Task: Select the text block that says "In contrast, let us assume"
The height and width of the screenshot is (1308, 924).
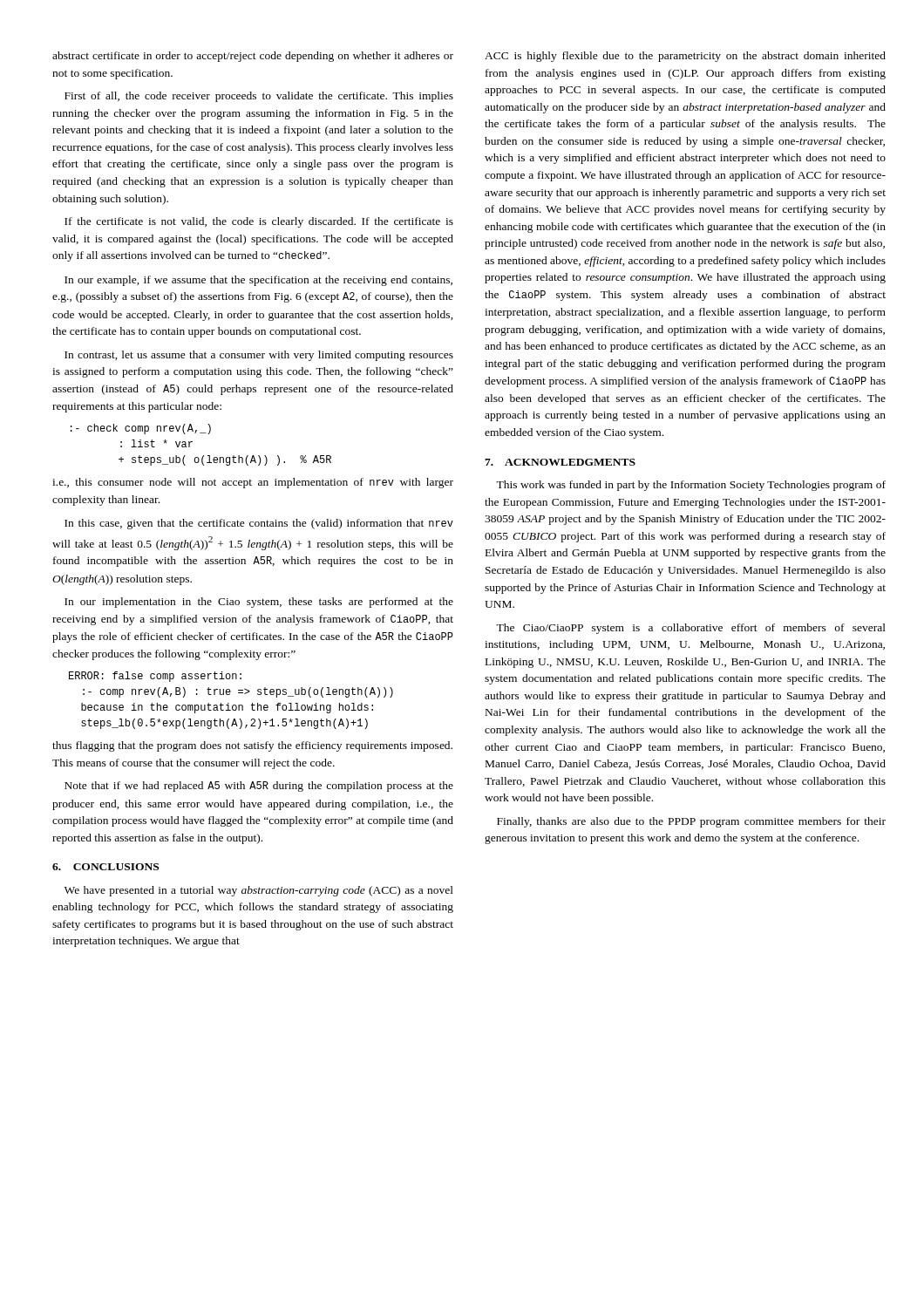Action: pyautogui.click(x=253, y=380)
